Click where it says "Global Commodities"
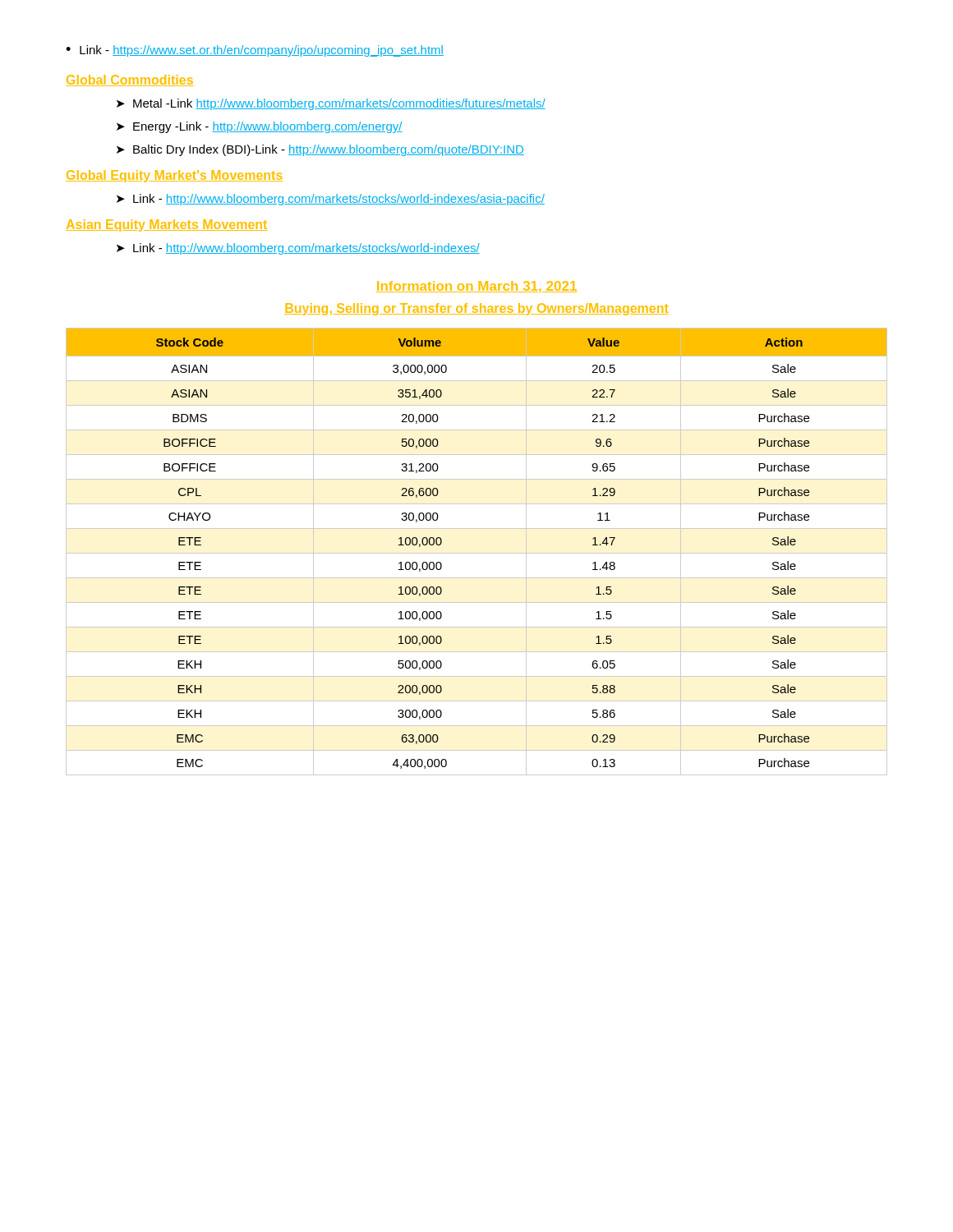 point(130,80)
